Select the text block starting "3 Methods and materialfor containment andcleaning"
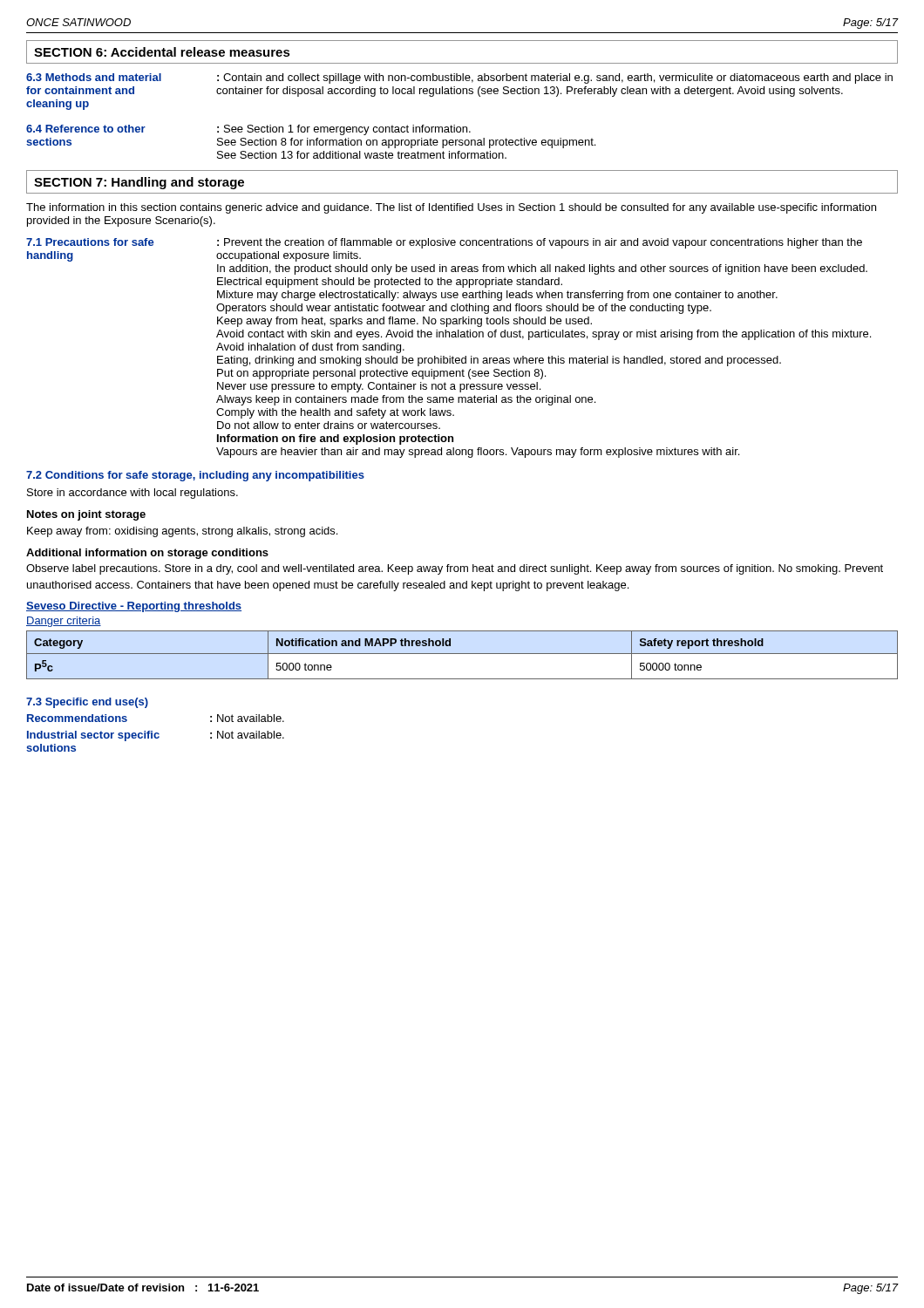This screenshot has width=924, height=1308. pyautogui.click(x=462, y=90)
